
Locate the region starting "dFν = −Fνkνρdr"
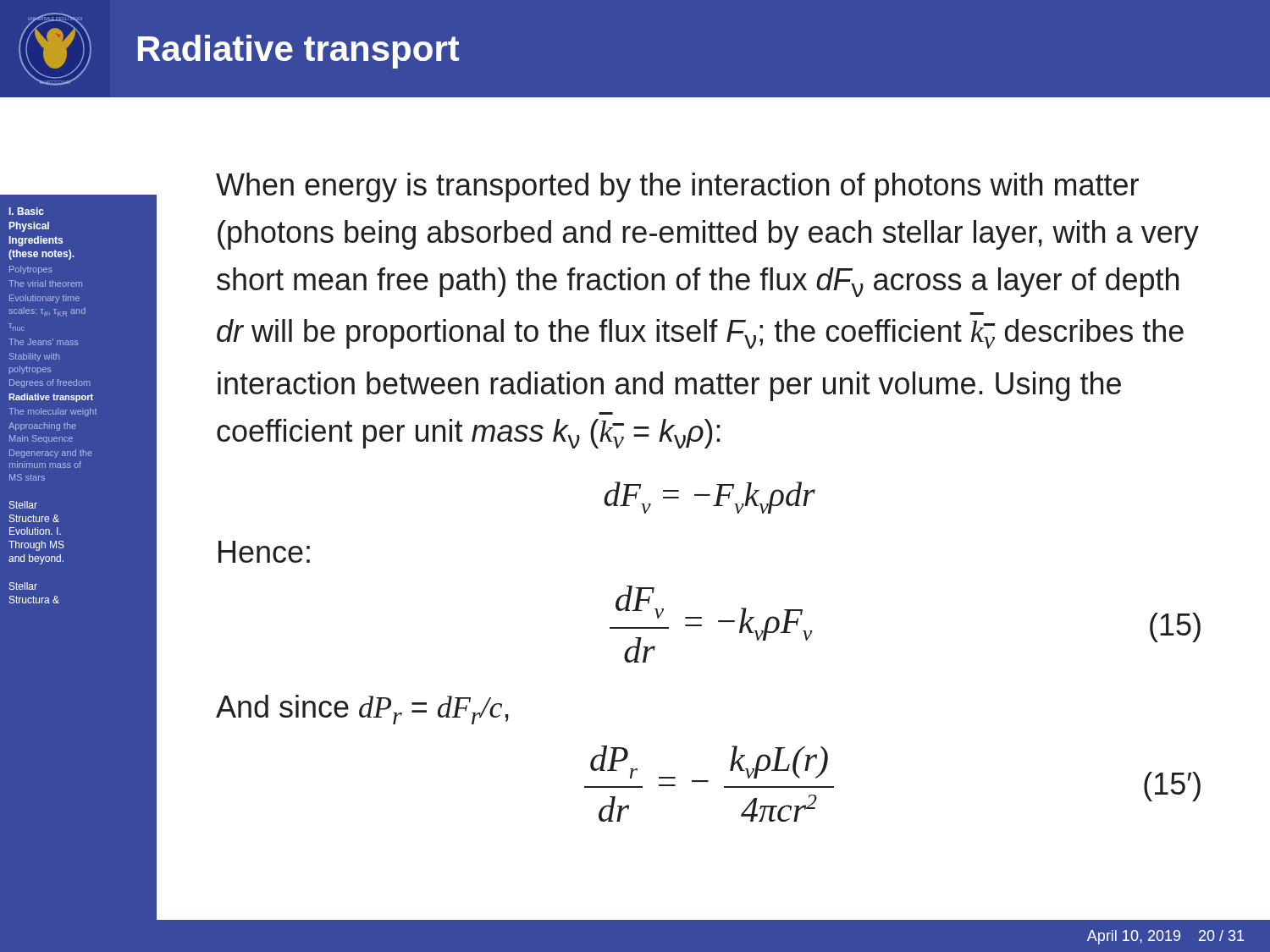pyautogui.click(x=709, y=498)
